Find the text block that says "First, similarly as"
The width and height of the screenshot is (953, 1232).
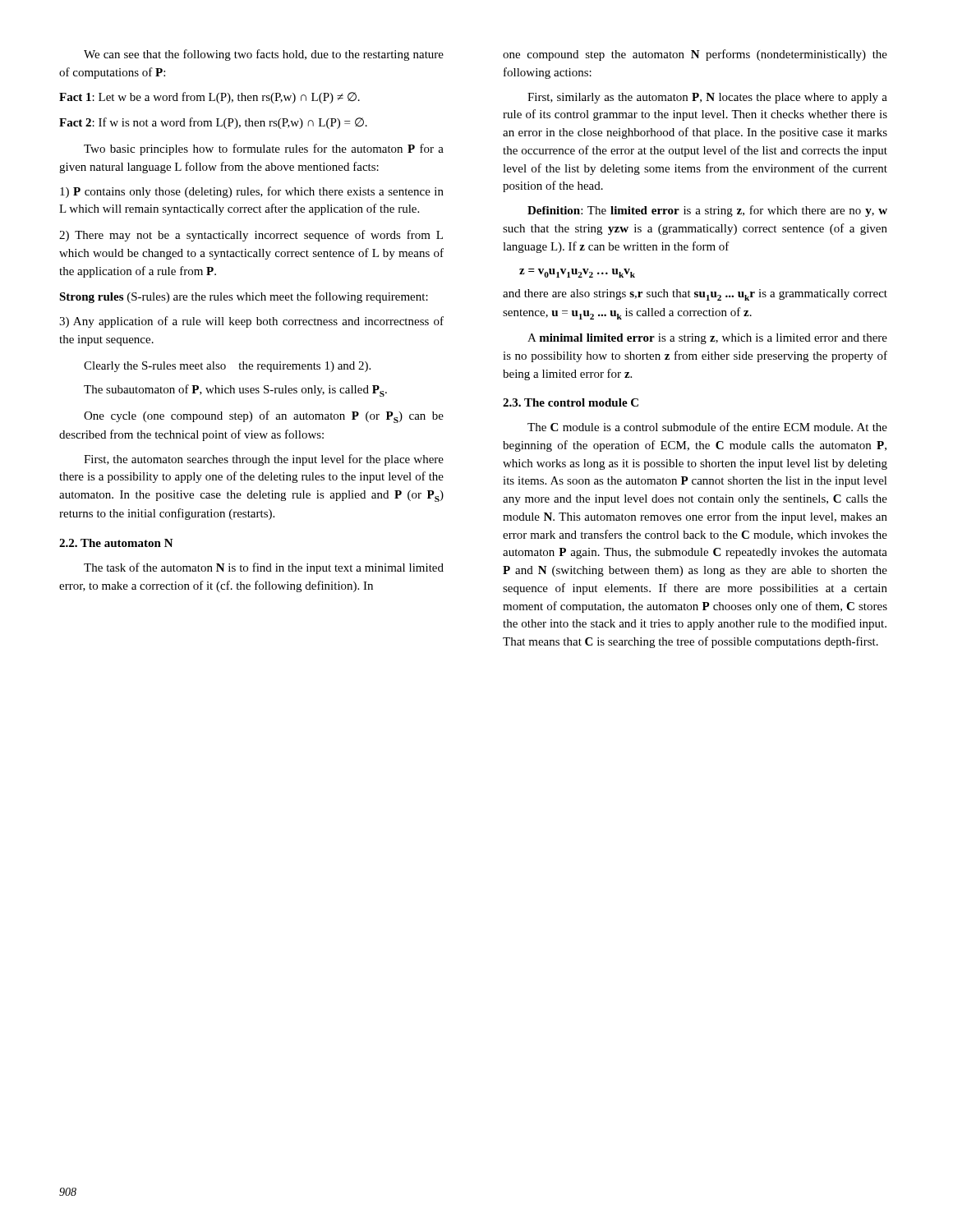(695, 142)
